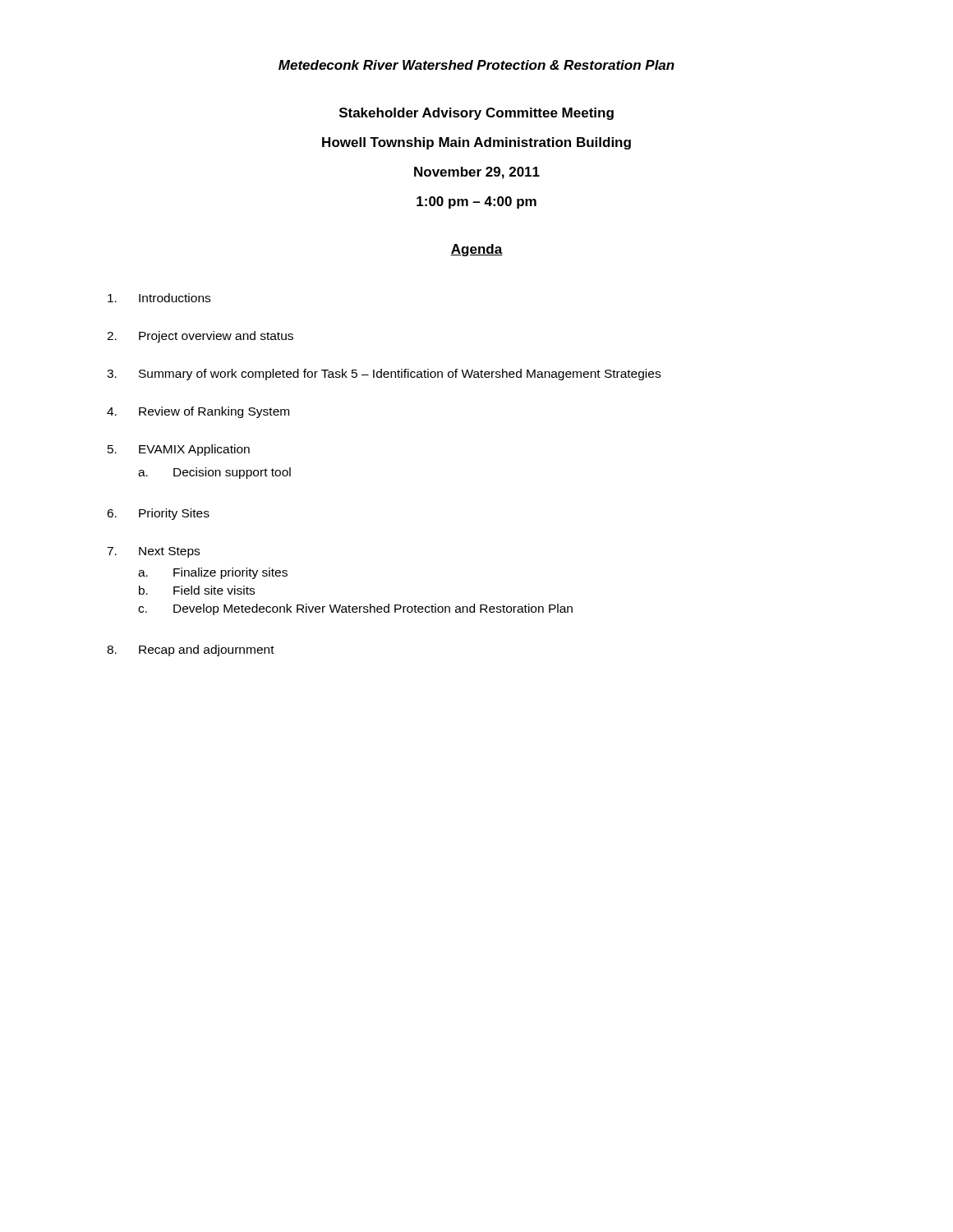Find "1:00 pm – 4:00 pm" on this page
The height and width of the screenshot is (1232, 953).
tap(476, 202)
